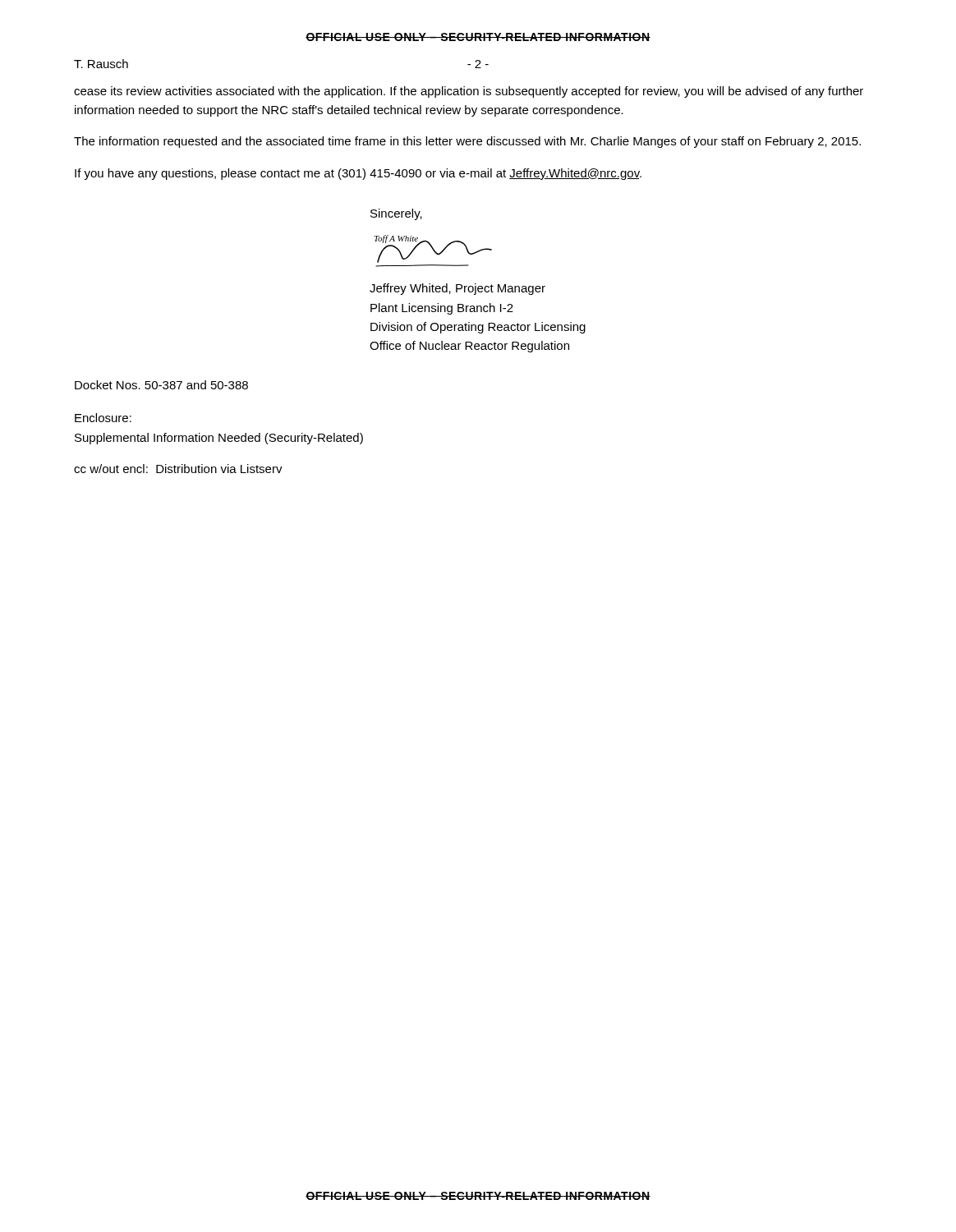Select the text starting "cease its review activities"

click(478, 101)
